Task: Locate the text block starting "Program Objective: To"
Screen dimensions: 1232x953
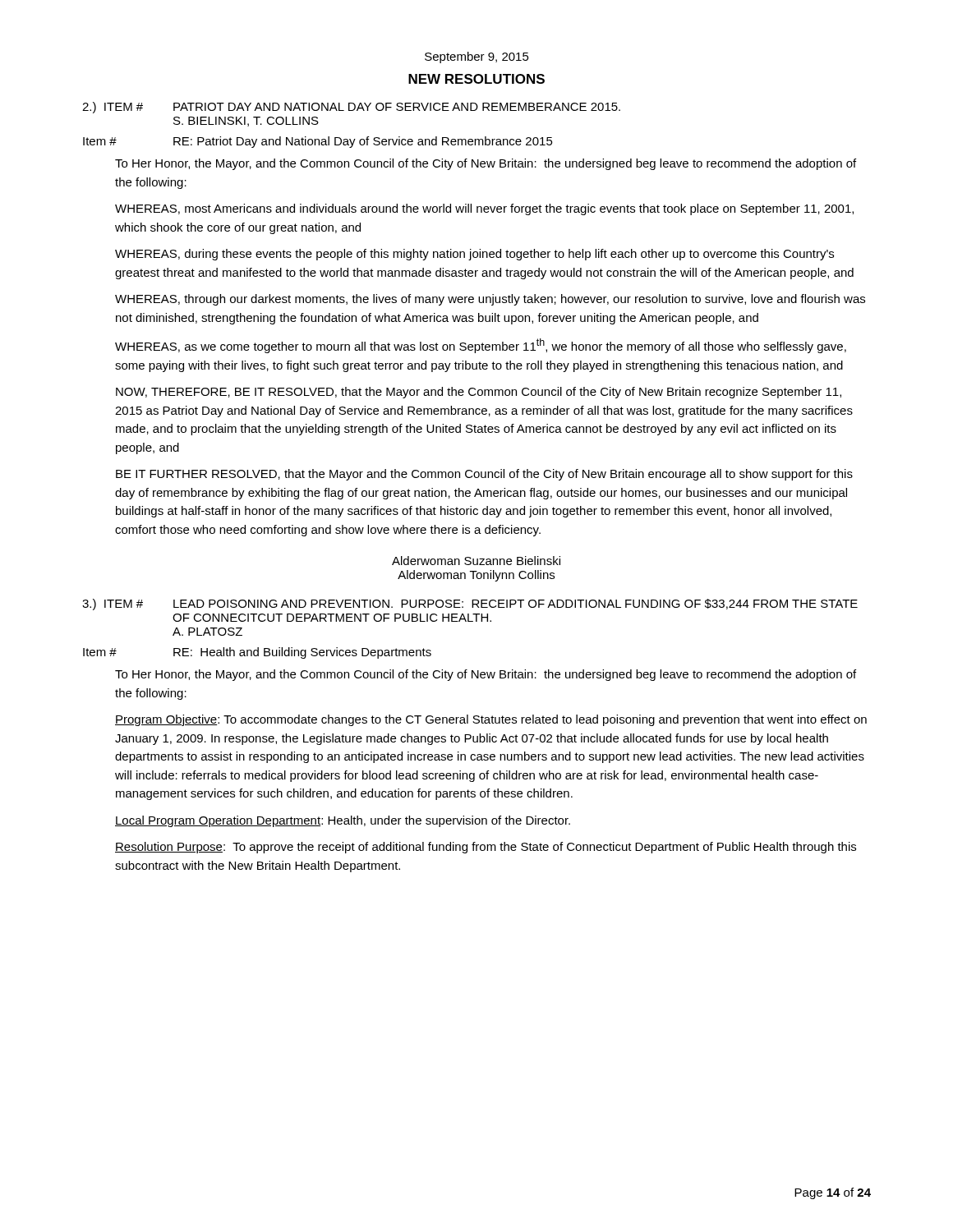Action: 493,757
